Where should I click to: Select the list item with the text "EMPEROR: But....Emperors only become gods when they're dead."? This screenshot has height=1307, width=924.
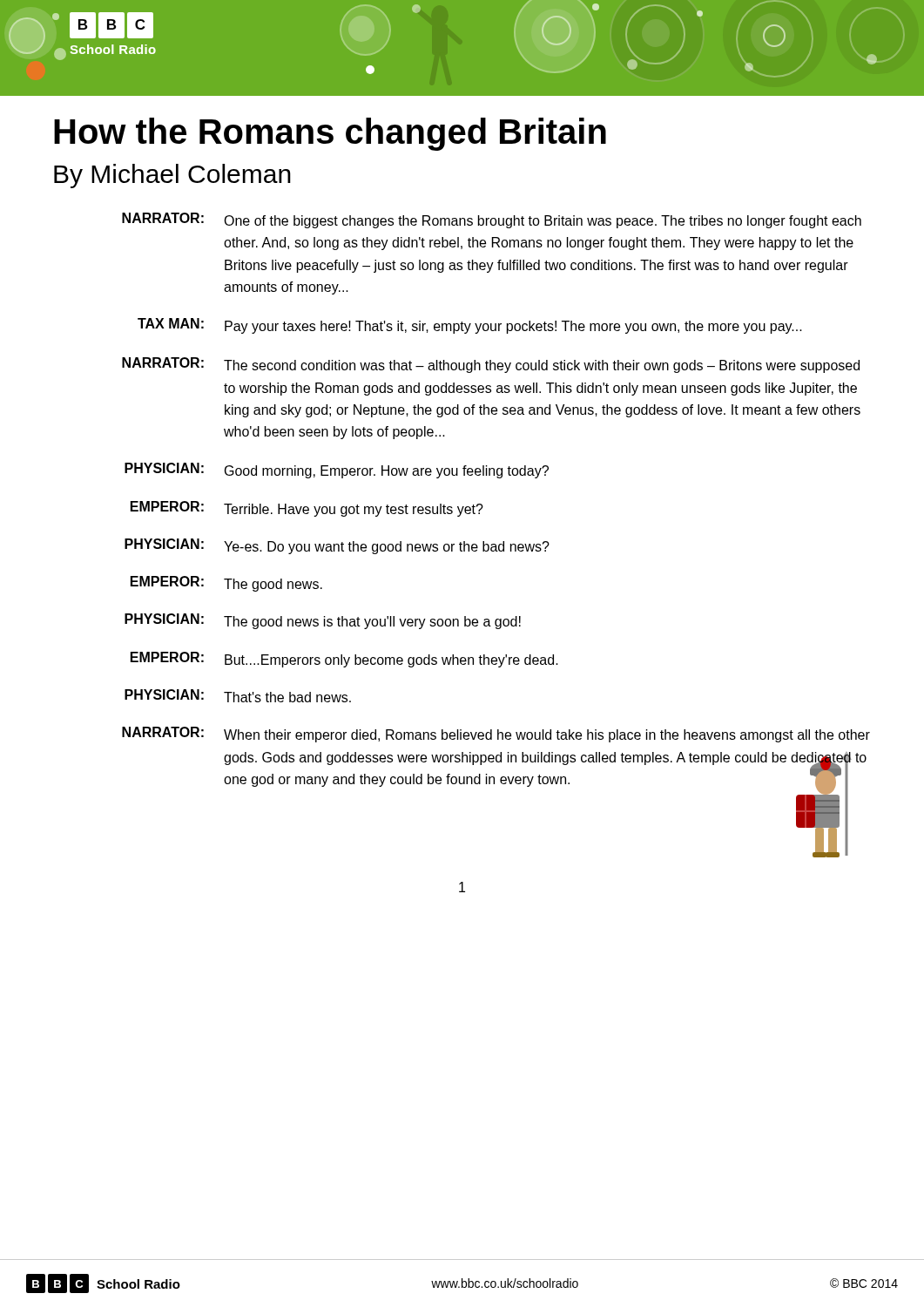[x=462, y=660]
